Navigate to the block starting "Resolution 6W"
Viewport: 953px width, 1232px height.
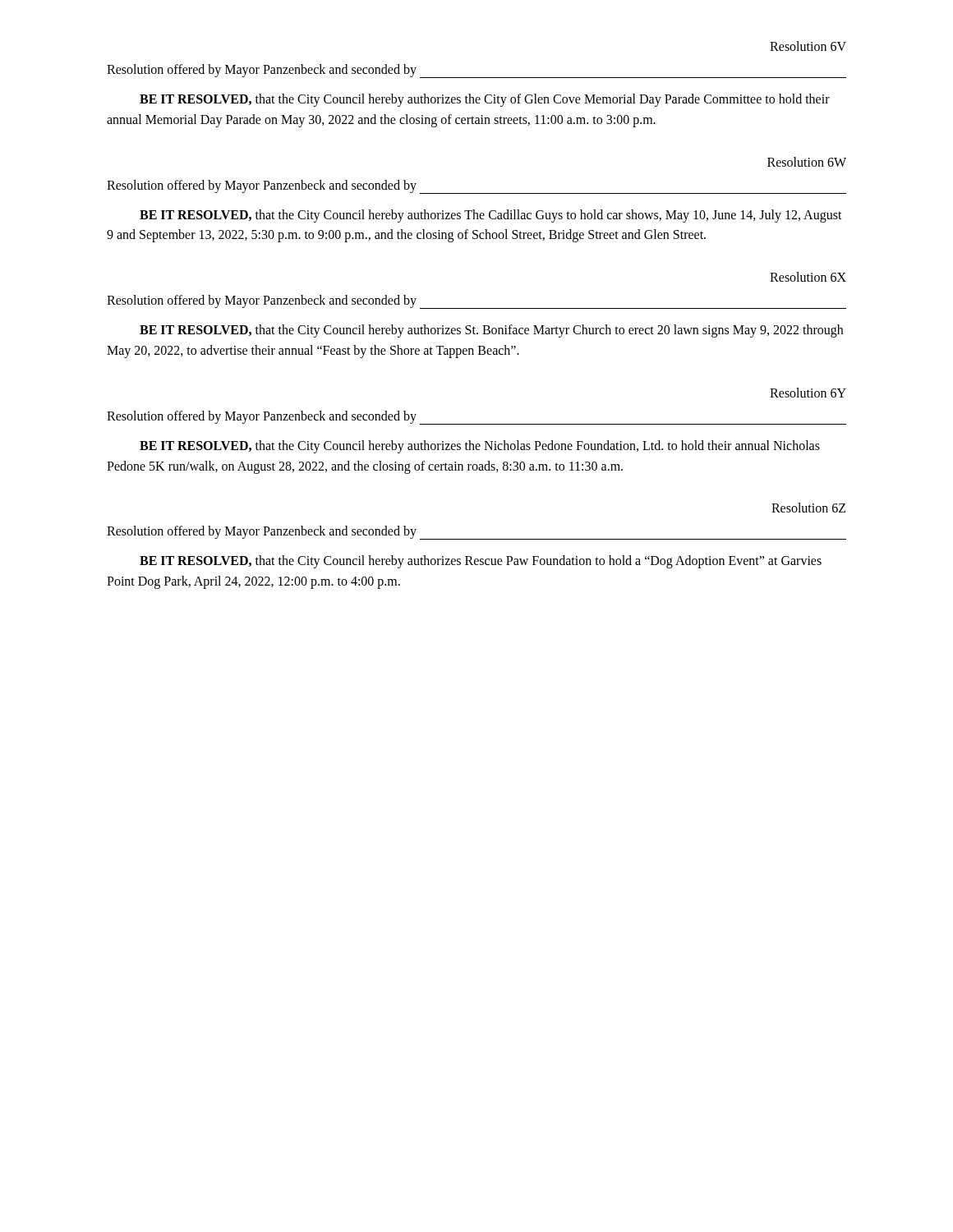point(807,162)
